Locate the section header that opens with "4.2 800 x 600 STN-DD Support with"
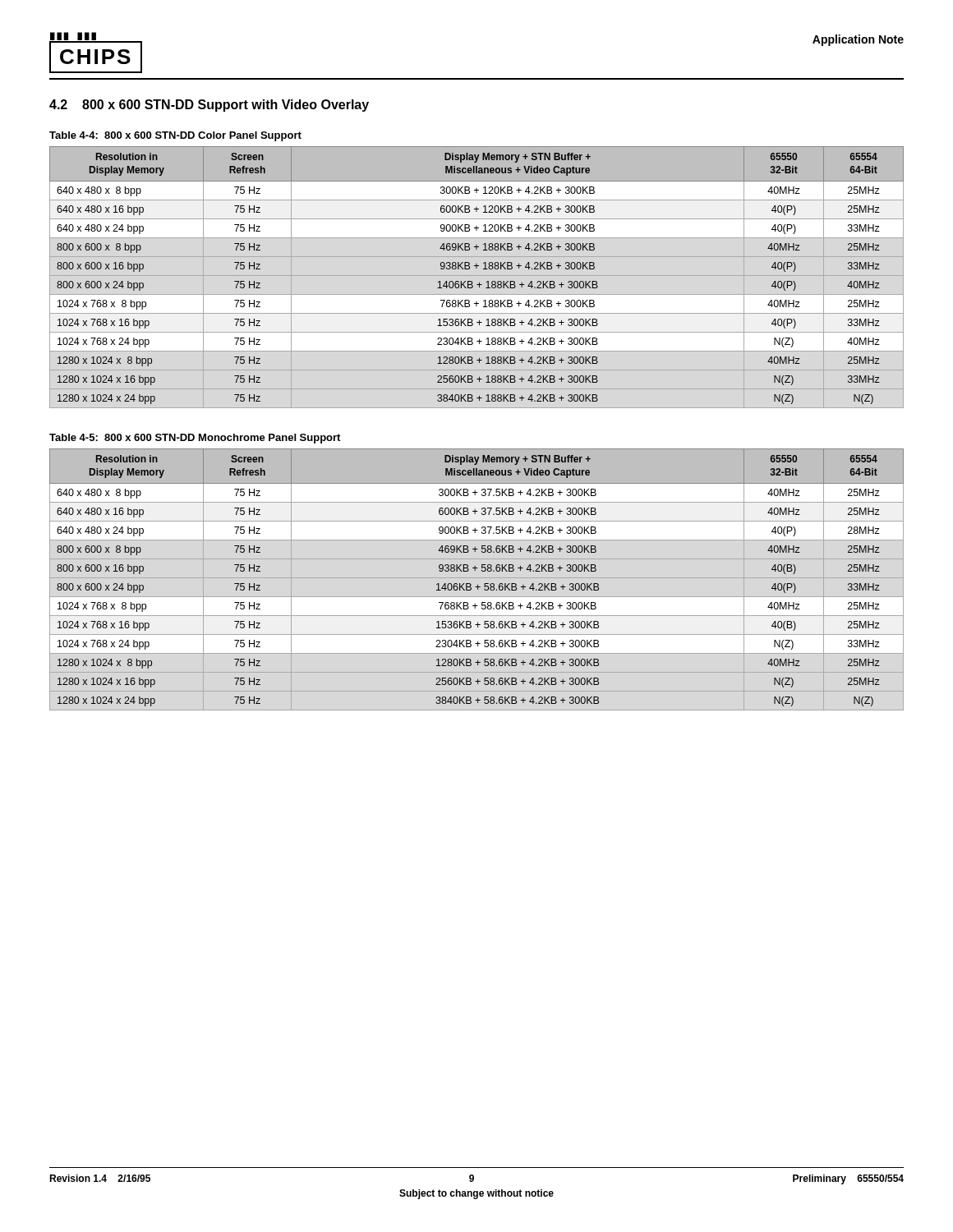The height and width of the screenshot is (1232, 953). [x=209, y=105]
